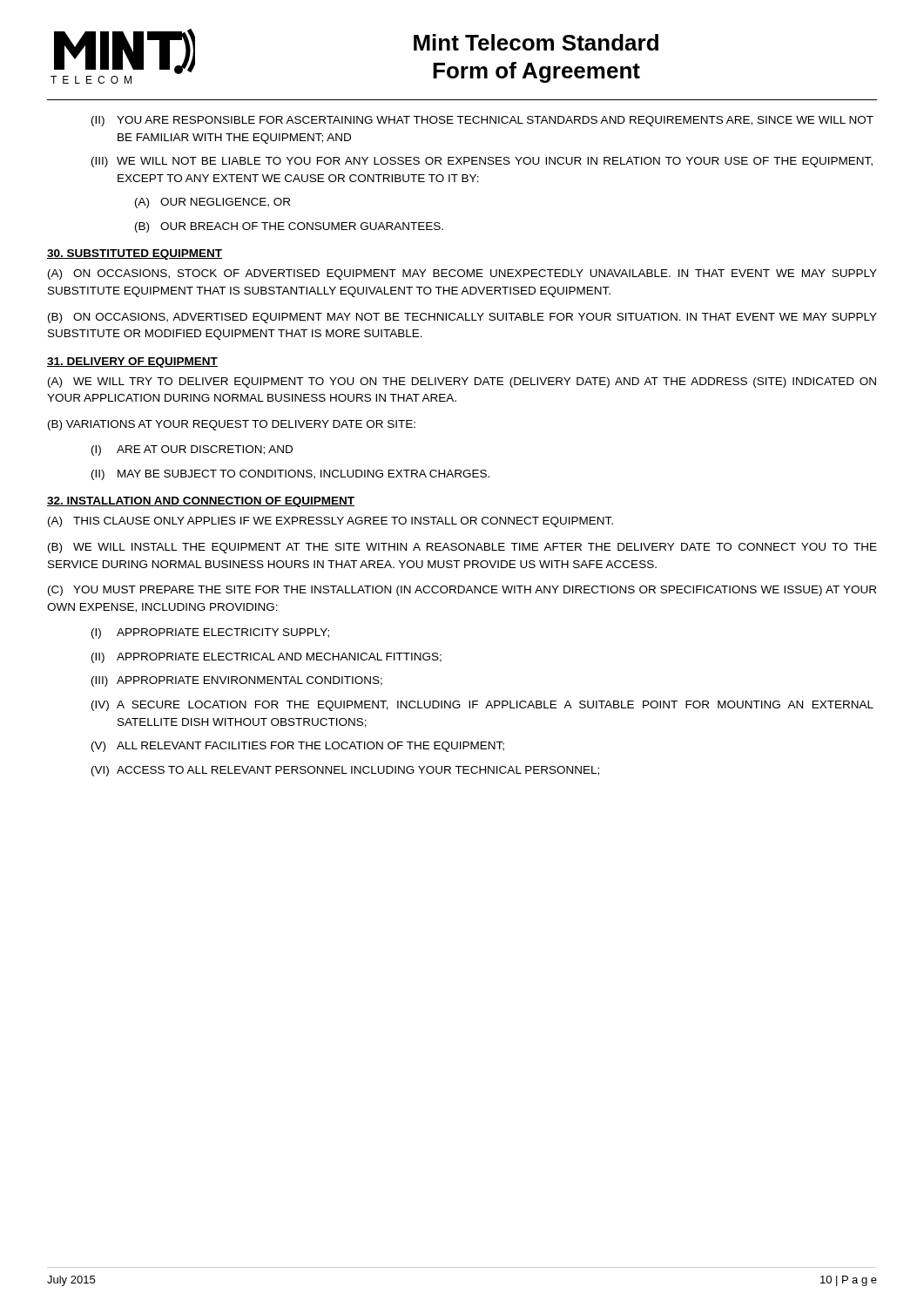Image resolution: width=924 pixels, height=1307 pixels.
Task: Select the text block containing "(B) VARIATIONS AT YOUR"
Action: [x=232, y=424]
